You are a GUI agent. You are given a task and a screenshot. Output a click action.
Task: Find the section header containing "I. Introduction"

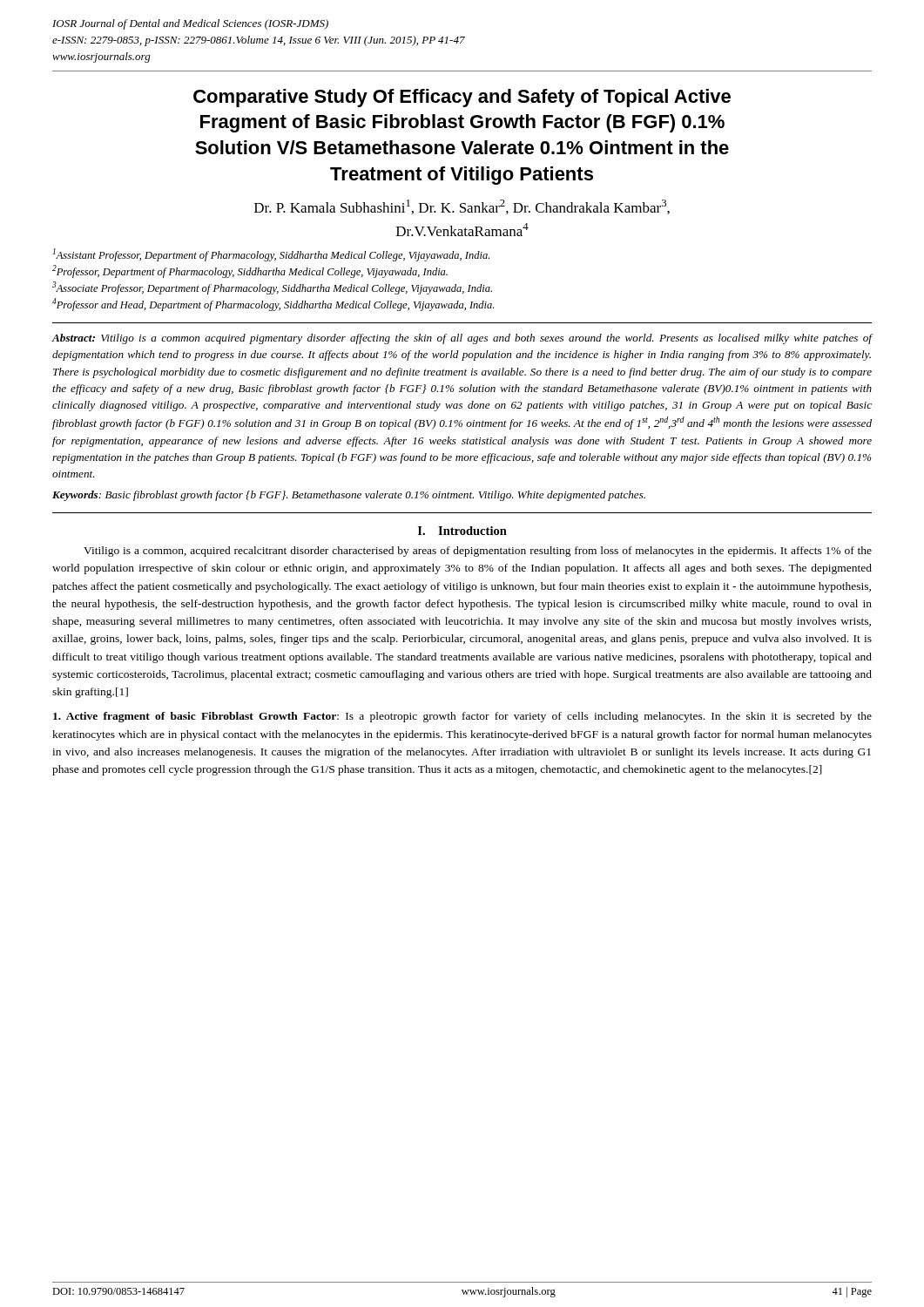(x=462, y=531)
